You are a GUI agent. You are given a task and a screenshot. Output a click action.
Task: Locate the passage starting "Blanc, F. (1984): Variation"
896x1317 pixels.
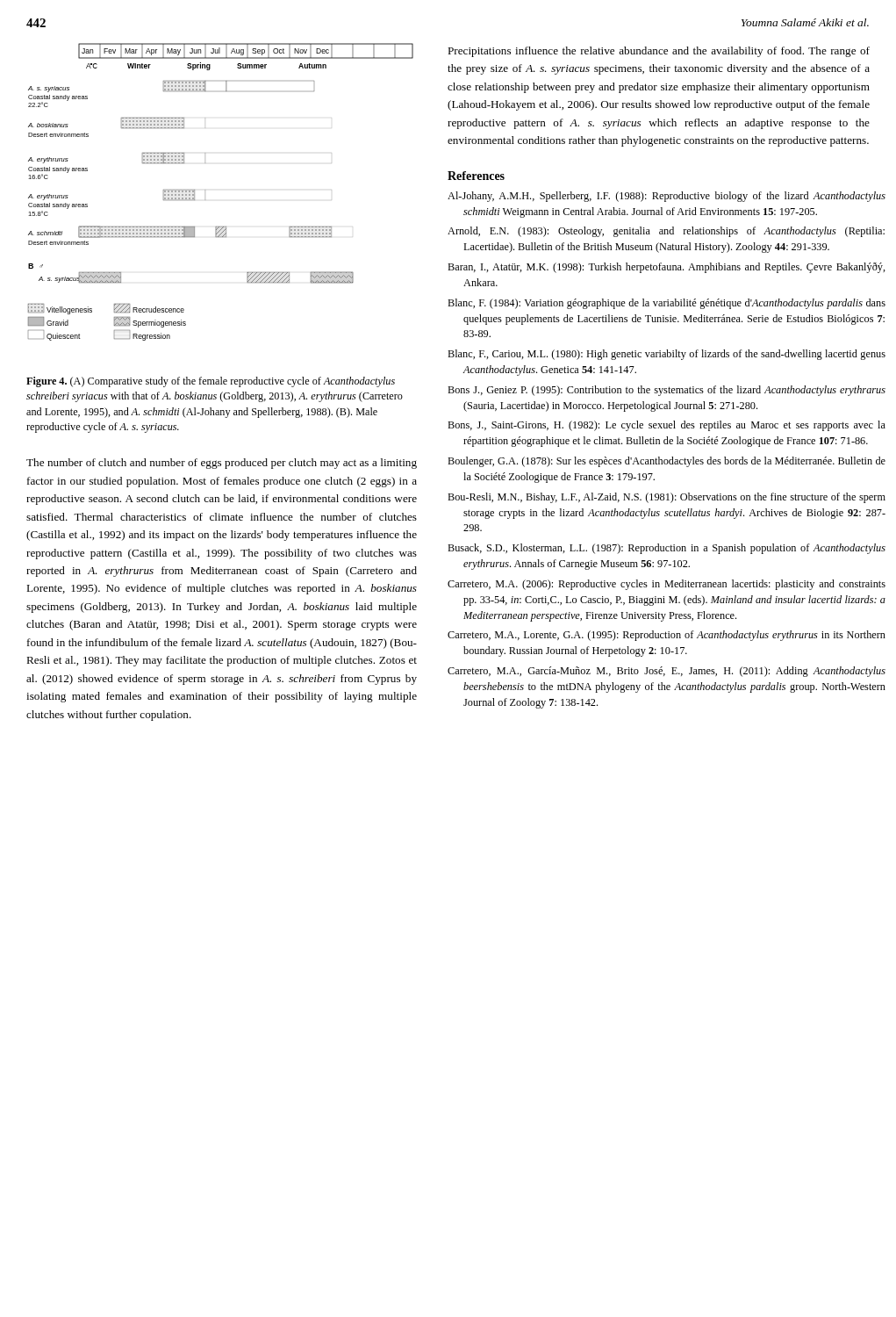click(x=666, y=318)
